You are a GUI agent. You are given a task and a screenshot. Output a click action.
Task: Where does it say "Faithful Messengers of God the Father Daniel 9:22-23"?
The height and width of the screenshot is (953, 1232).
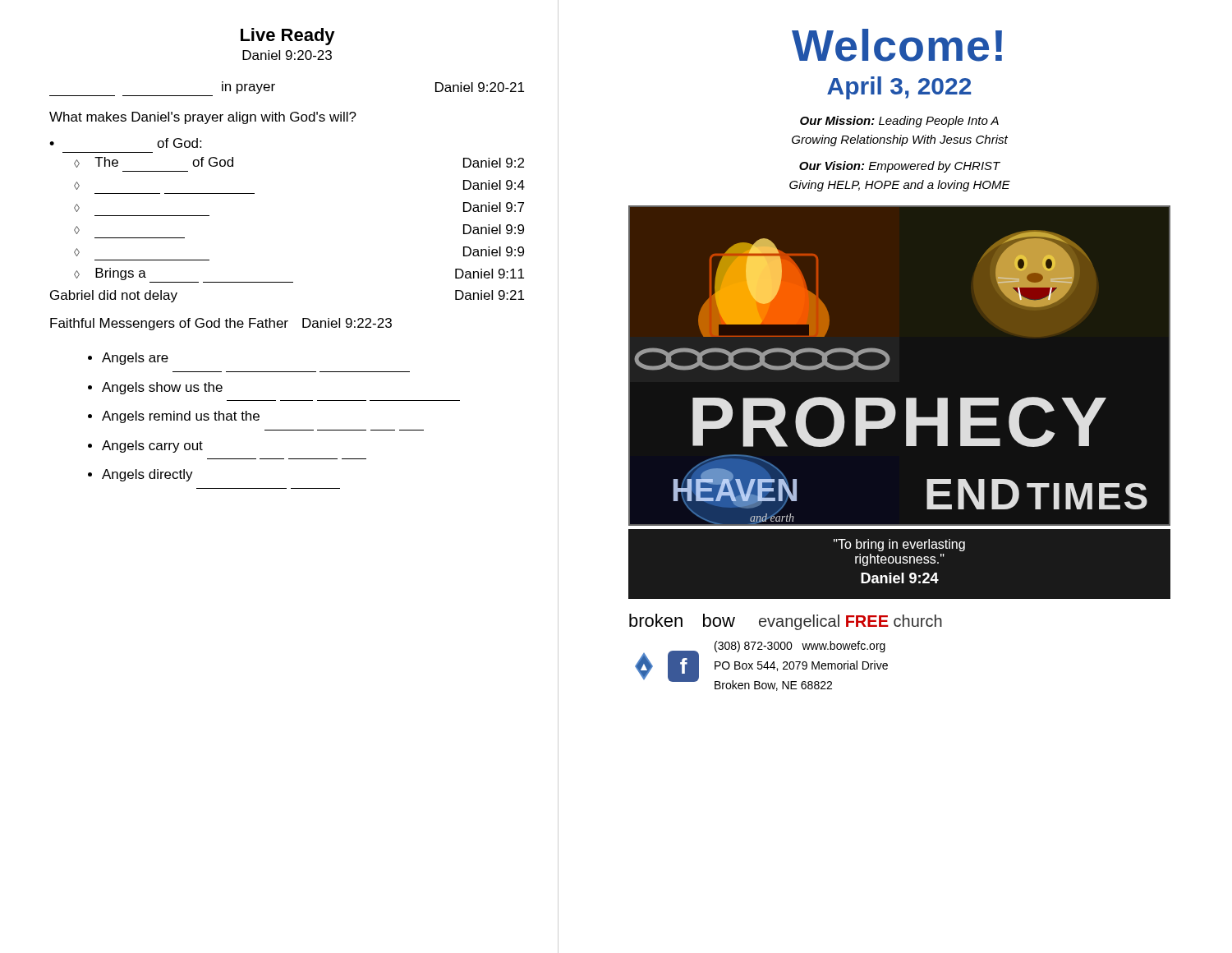287,324
